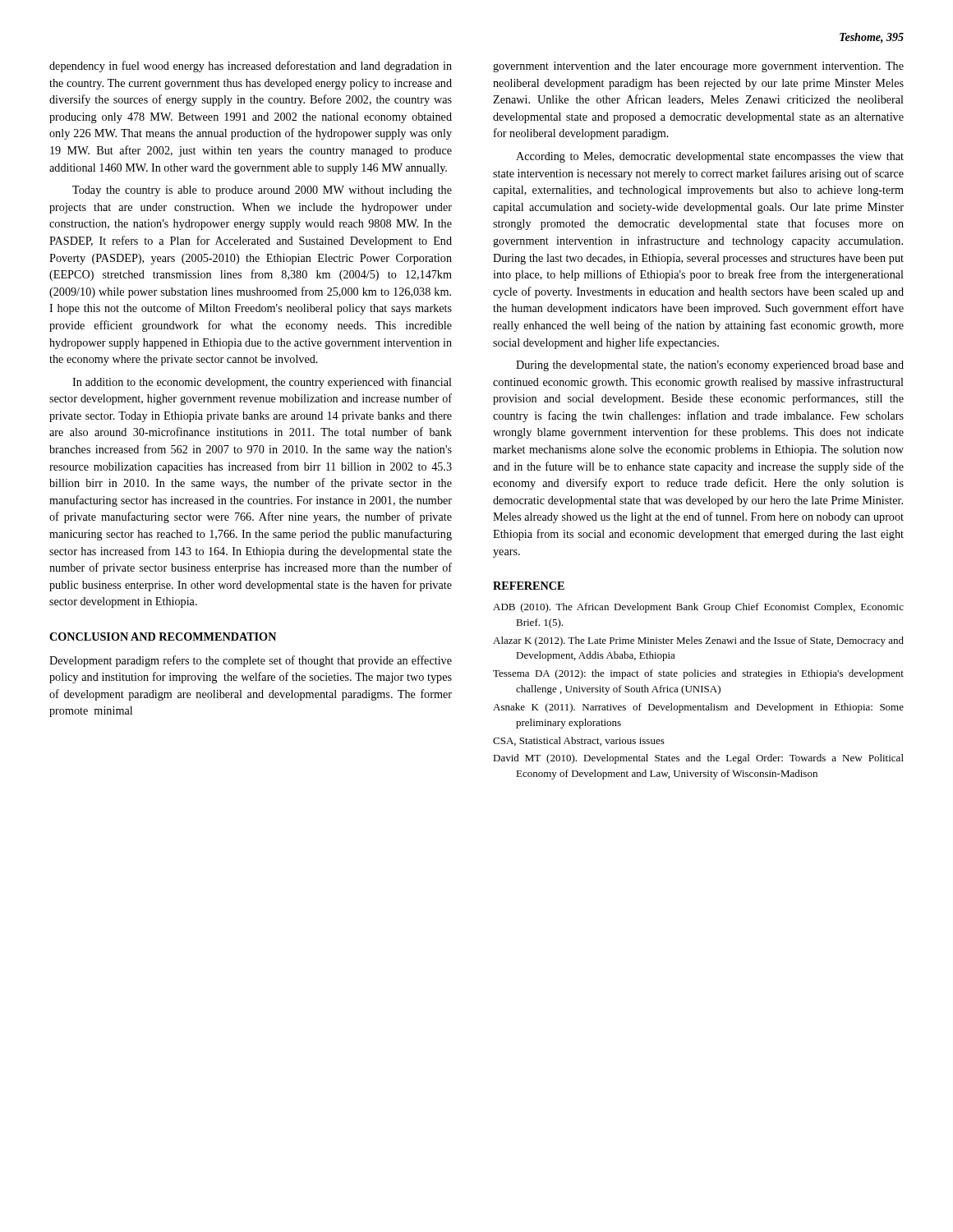The image size is (953, 1232).
Task: Find the element starting "CSA, Statistical Abstract, various"
Action: coord(579,740)
